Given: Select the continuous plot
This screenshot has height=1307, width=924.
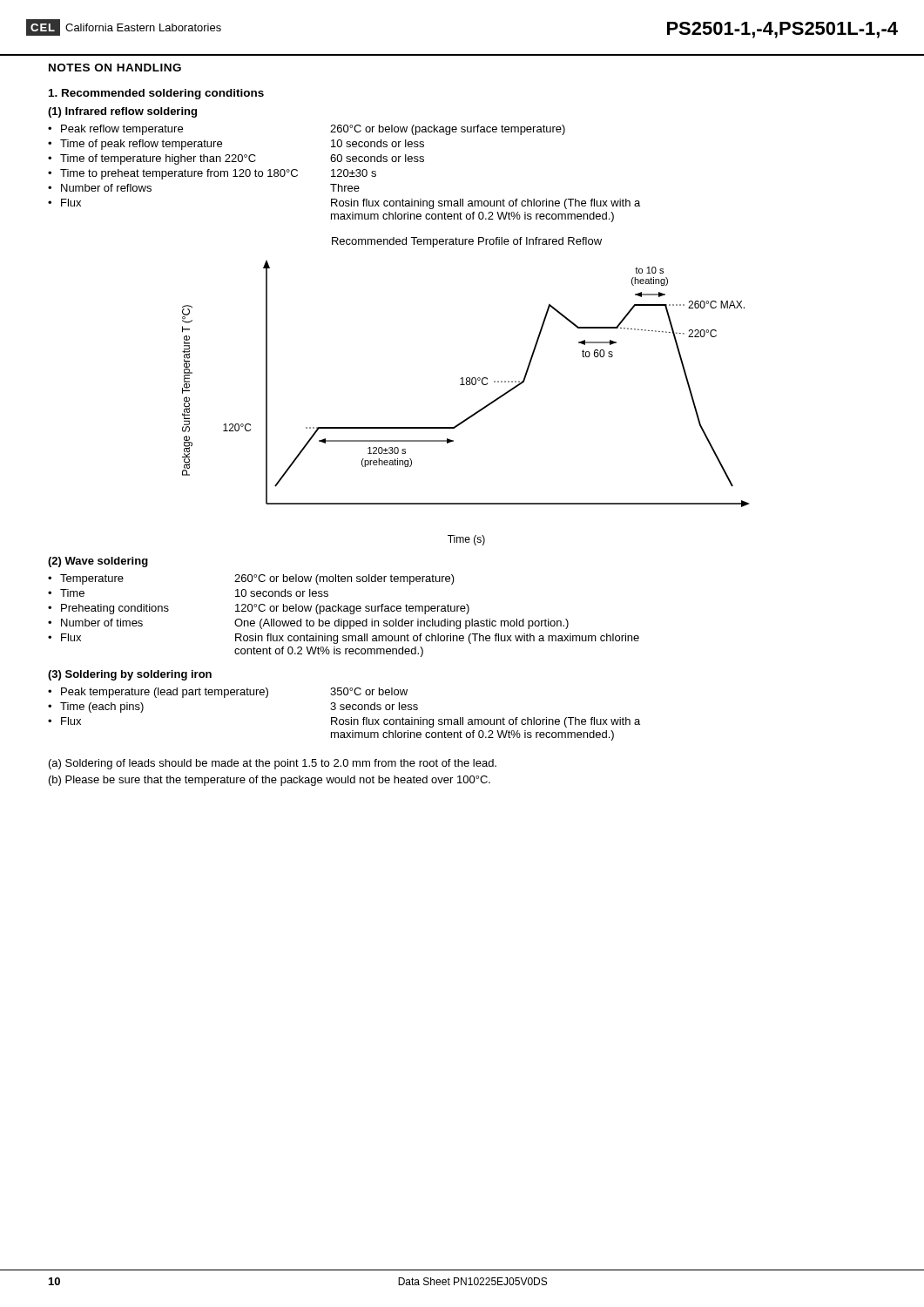Looking at the screenshot, I should 466,395.
